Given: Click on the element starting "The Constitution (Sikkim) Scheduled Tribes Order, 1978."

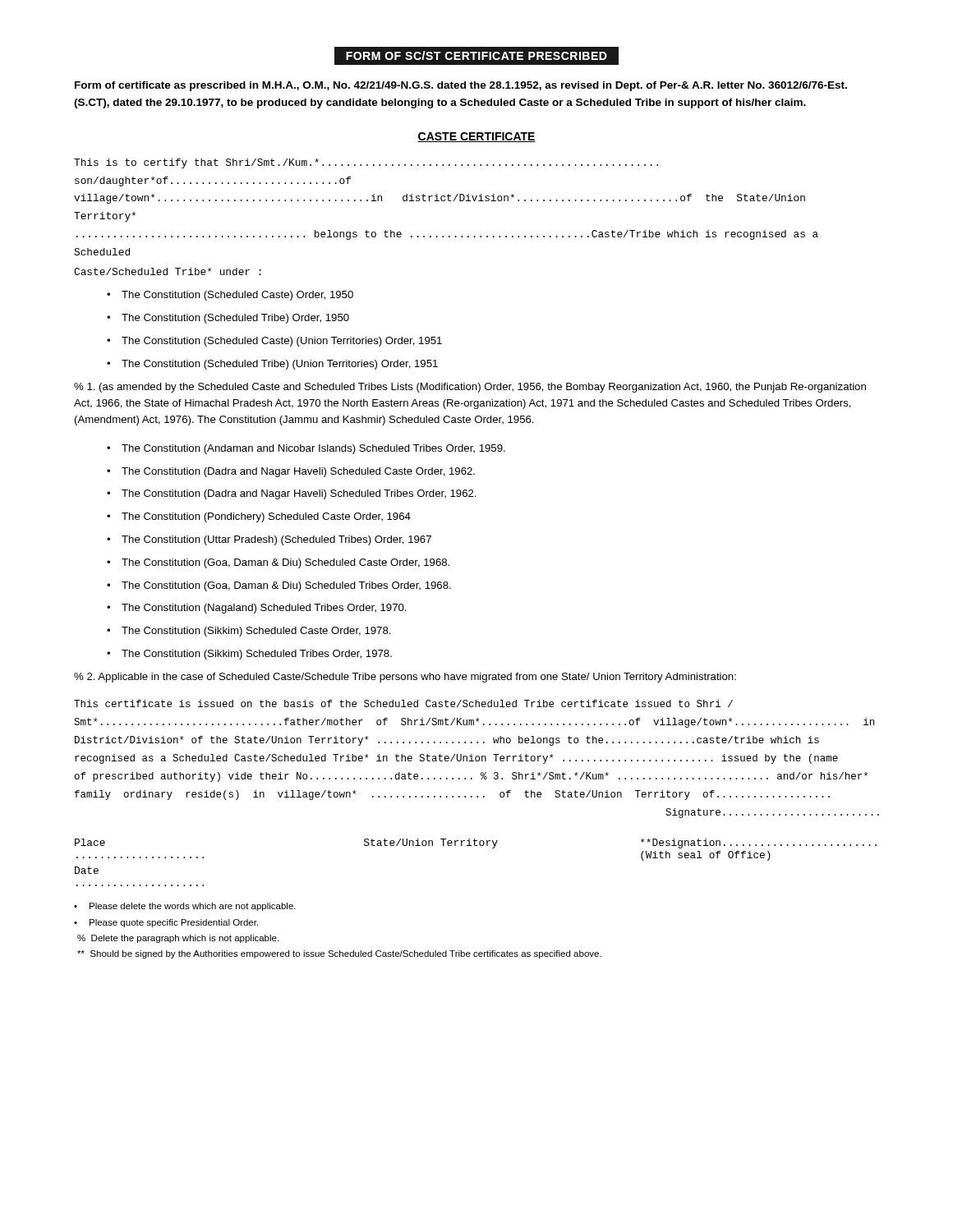Looking at the screenshot, I should [x=249, y=655].
